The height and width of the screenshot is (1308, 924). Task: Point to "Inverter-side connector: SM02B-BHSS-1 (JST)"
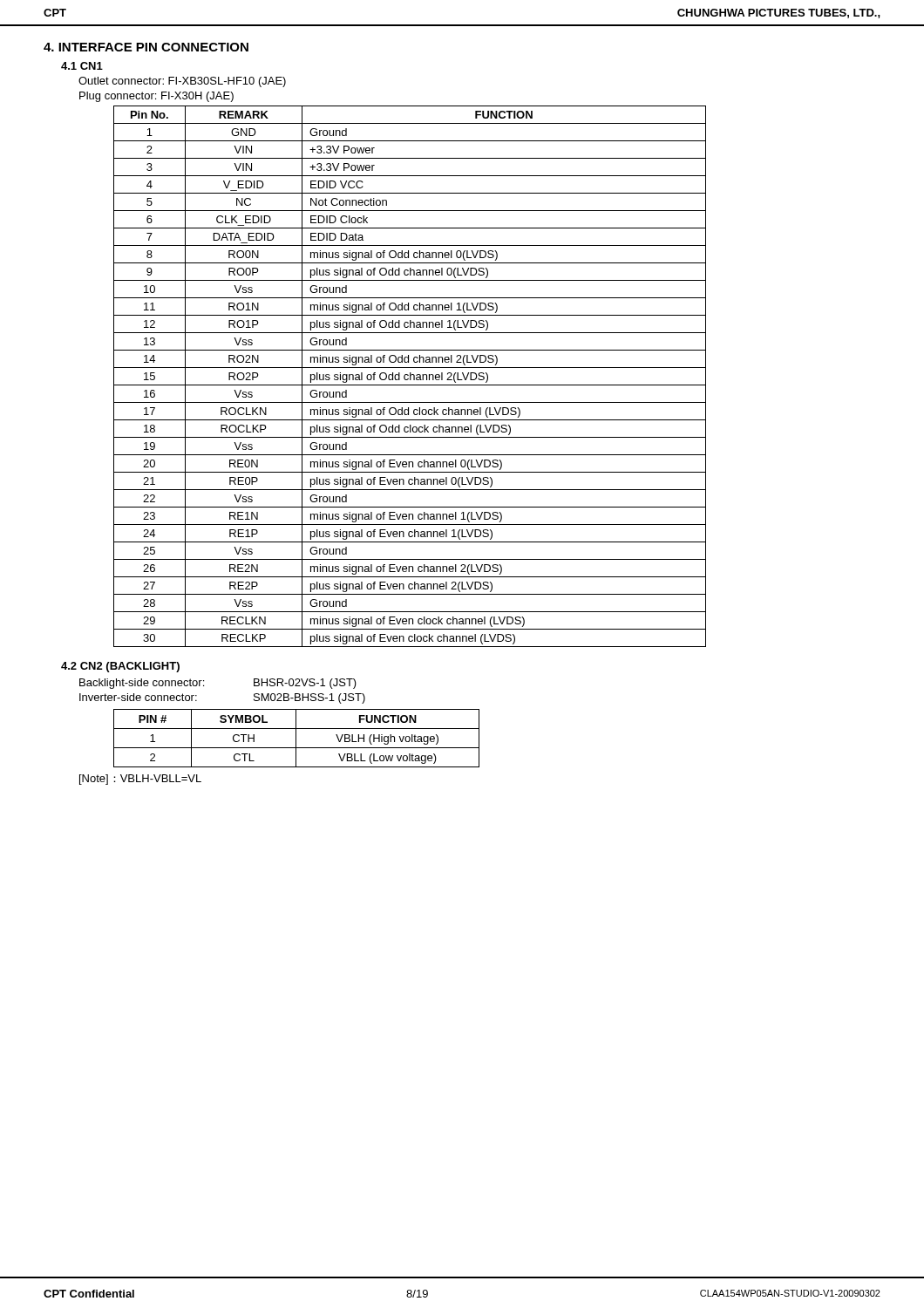coord(222,697)
